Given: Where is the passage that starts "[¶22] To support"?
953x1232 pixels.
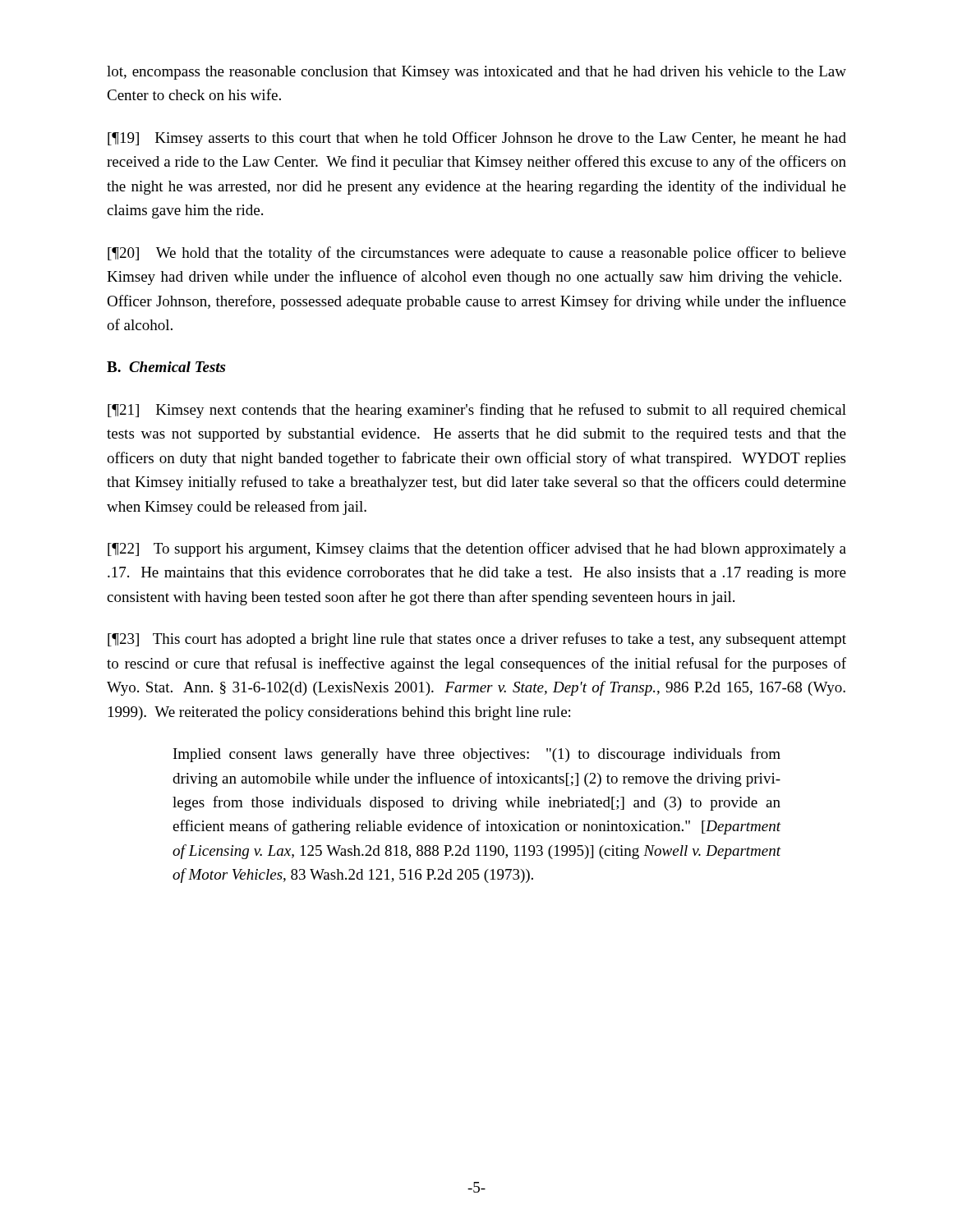Looking at the screenshot, I should [476, 572].
